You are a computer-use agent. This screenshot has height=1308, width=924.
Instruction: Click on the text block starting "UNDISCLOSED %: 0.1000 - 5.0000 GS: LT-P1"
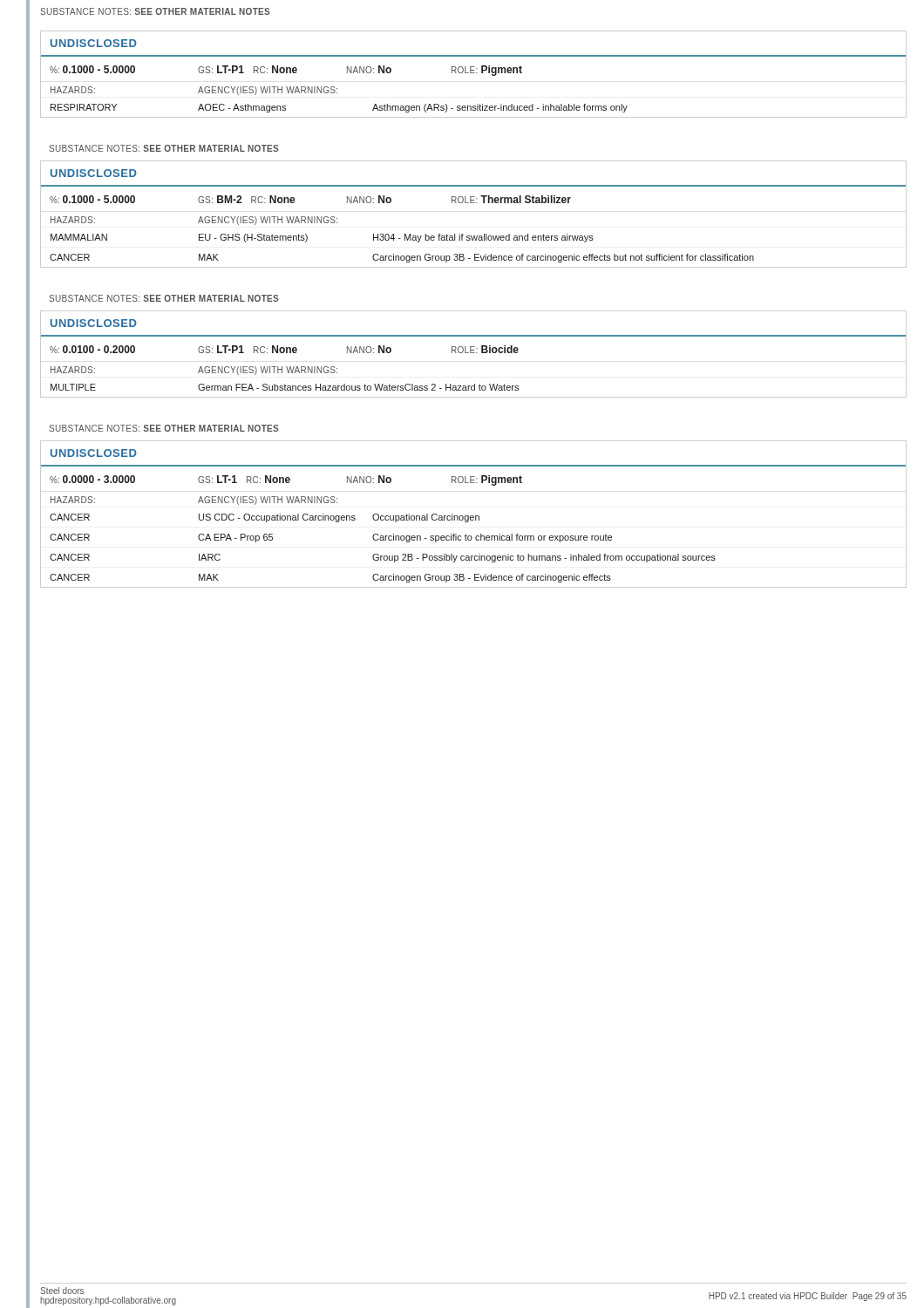click(x=473, y=74)
